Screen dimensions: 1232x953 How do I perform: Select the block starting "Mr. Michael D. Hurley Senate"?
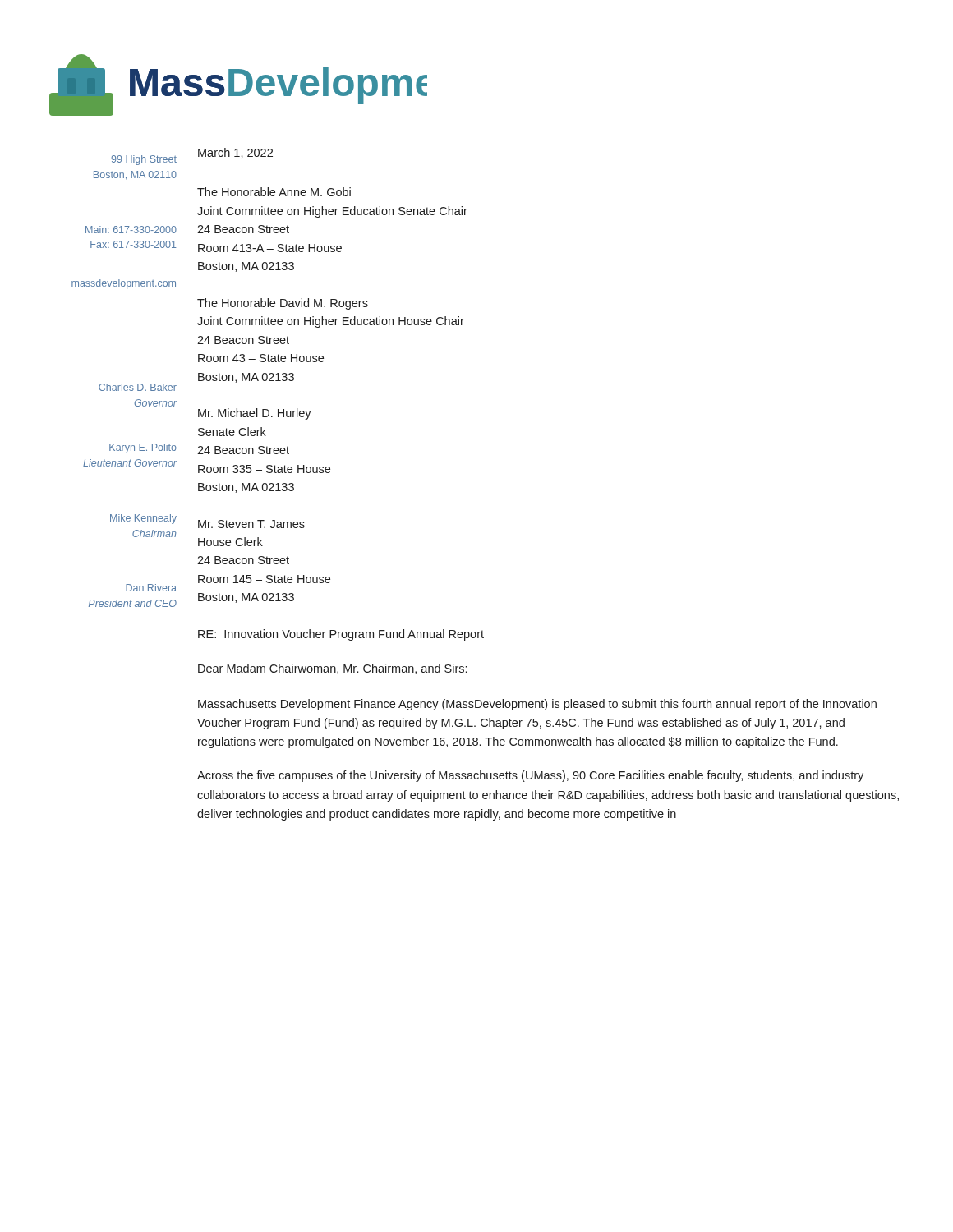point(264,450)
